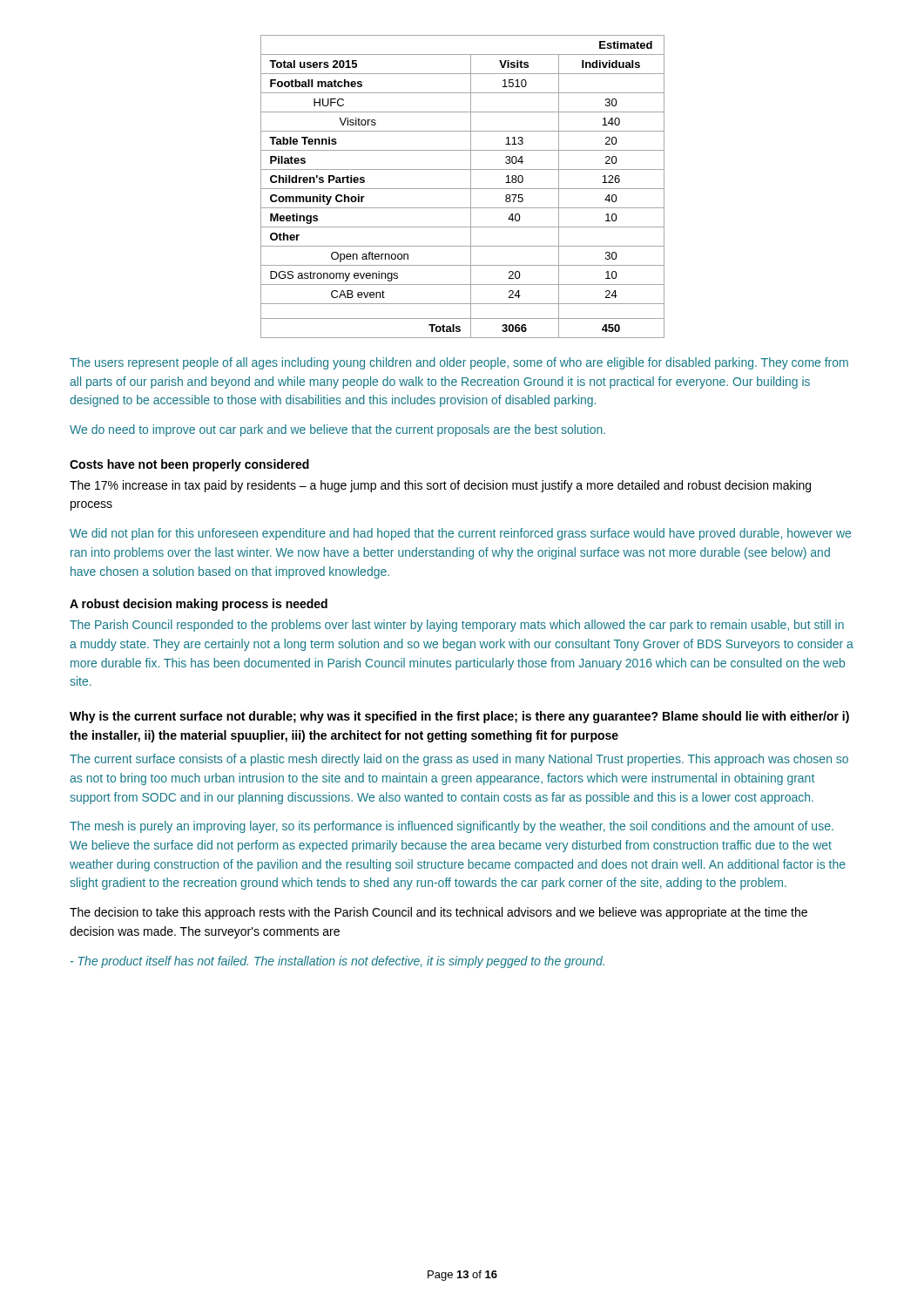Viewport: 924px width, 1307px height.
Task: Select the section header with the text "Why is the"
Action: (x=460, y=726)
